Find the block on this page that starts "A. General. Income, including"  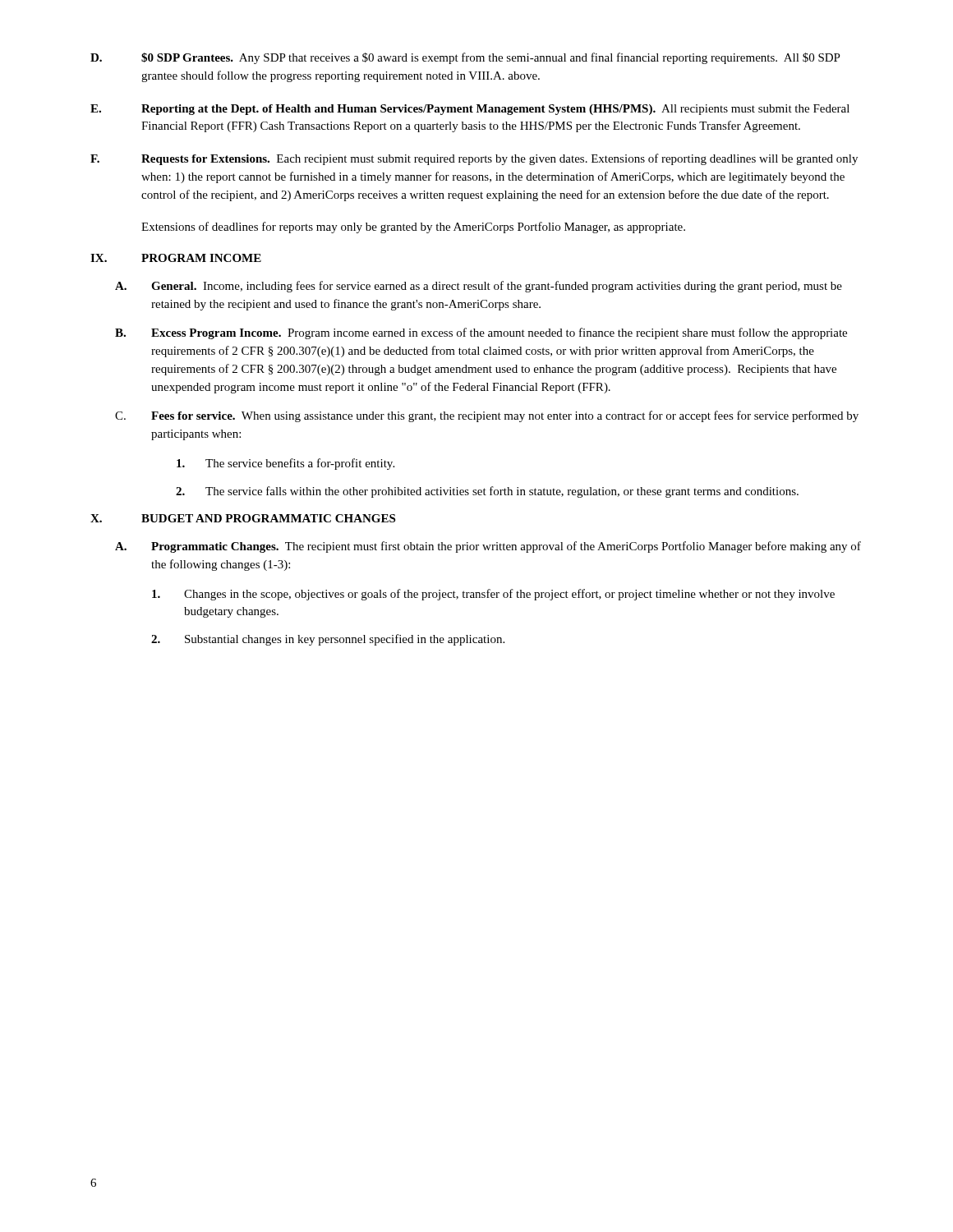pos(489,295)
